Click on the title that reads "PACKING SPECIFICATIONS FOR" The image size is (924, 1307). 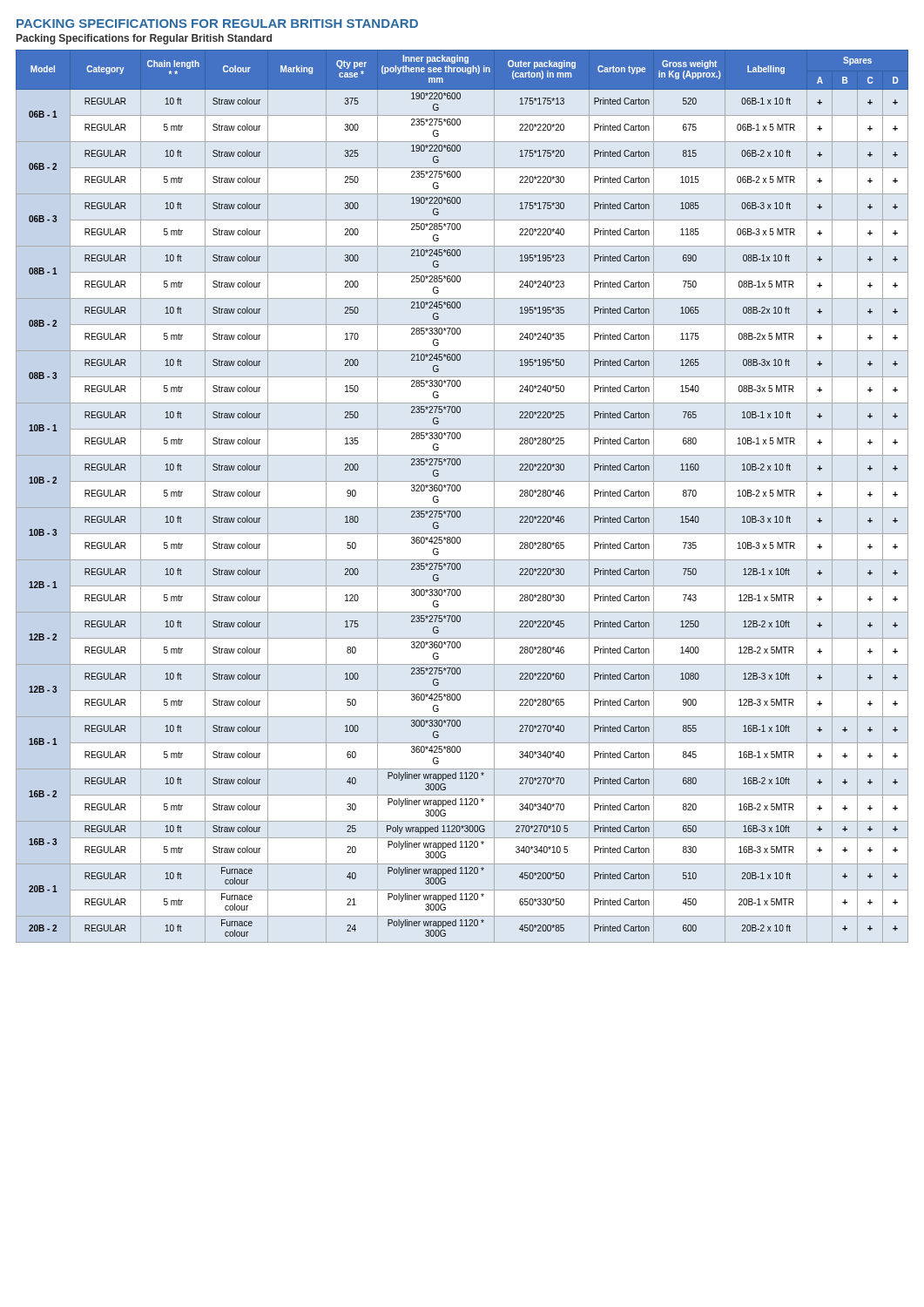217,23
